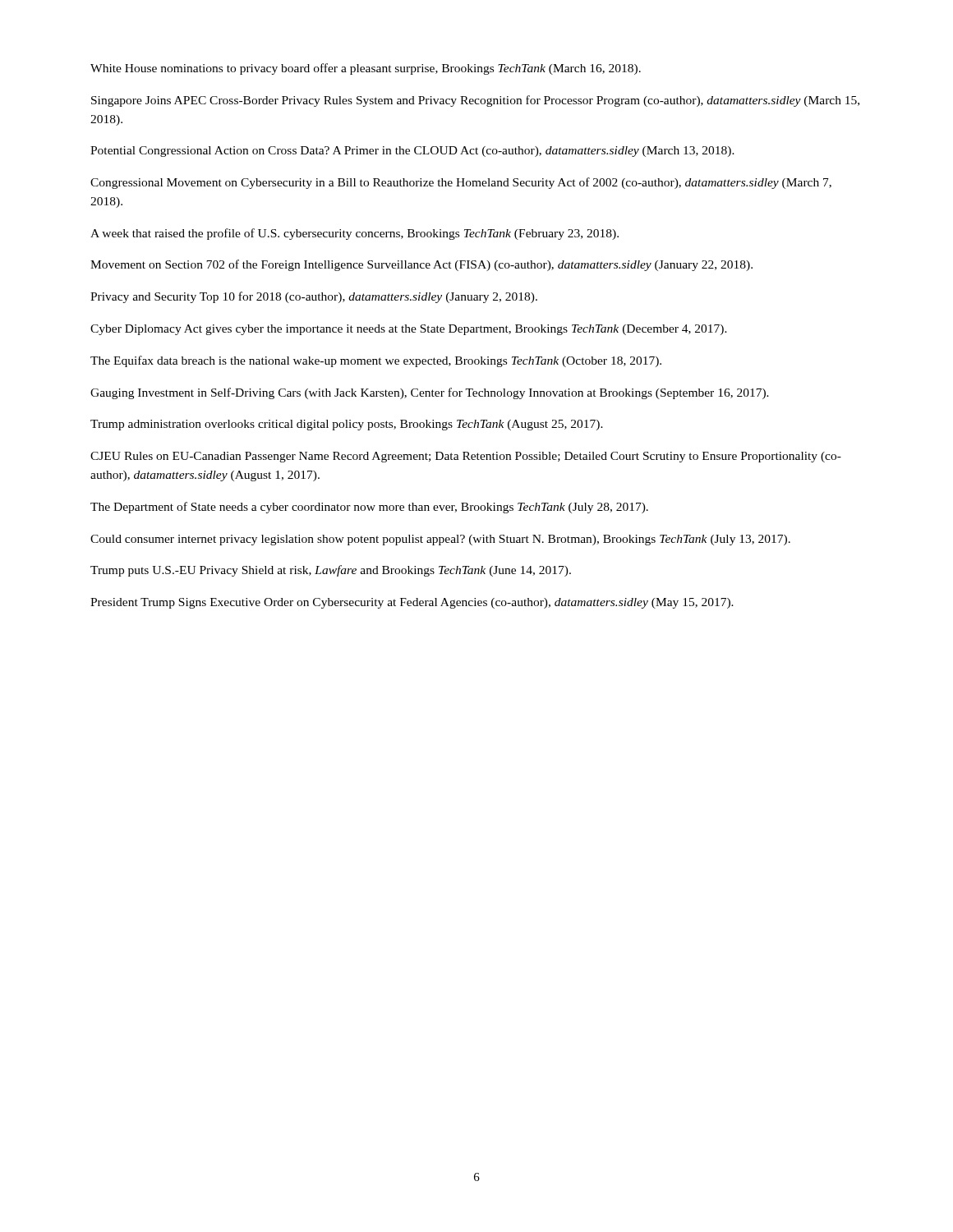Find the block on this page that starts "Gauging Investment in Self-Driving Cars (with Jack"
Image resolution: width=953 pixels, height=1232 pixels.
pos(430,392)
